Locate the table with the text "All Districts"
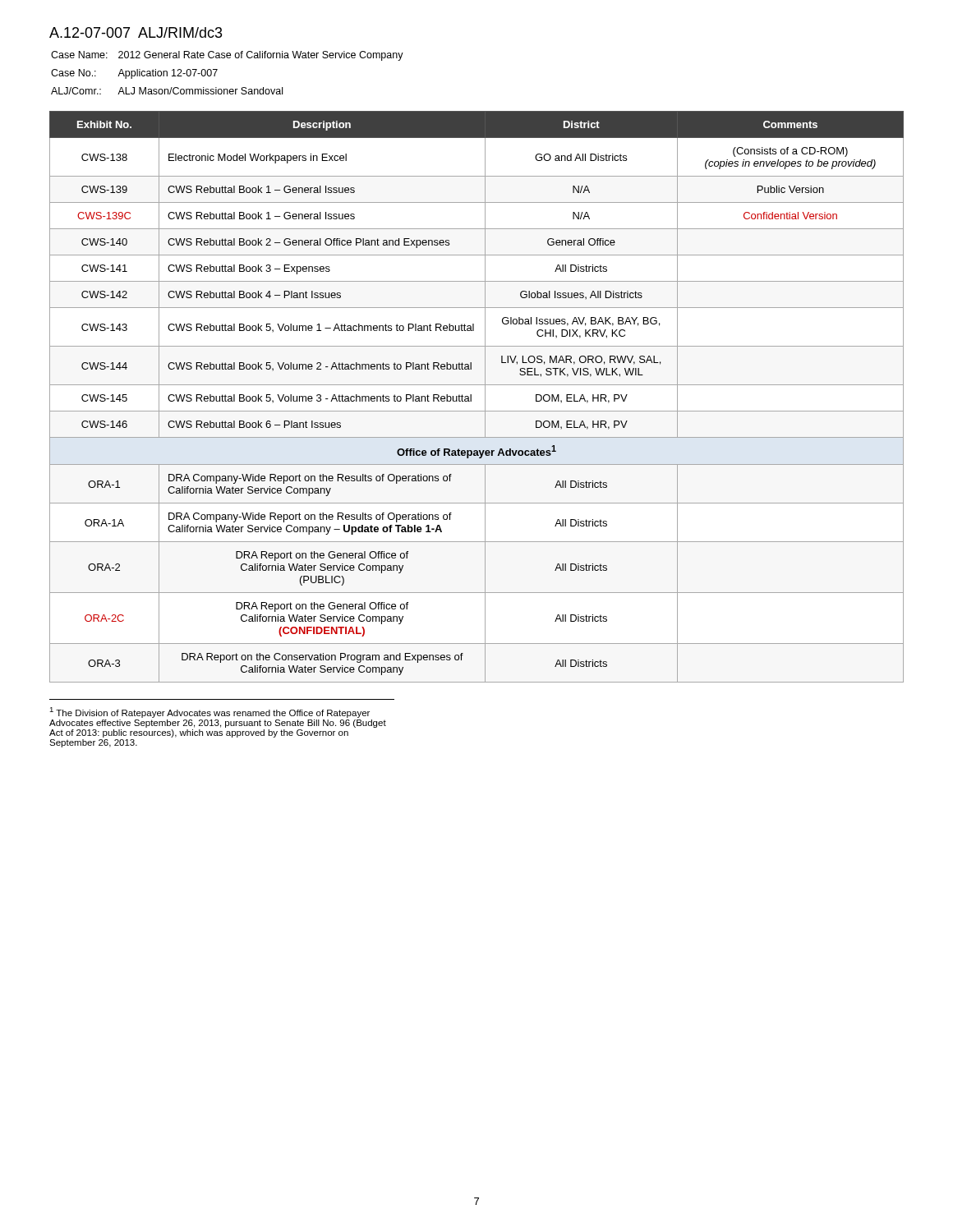This screenshot has height=1232, width=953. [476, 397]
